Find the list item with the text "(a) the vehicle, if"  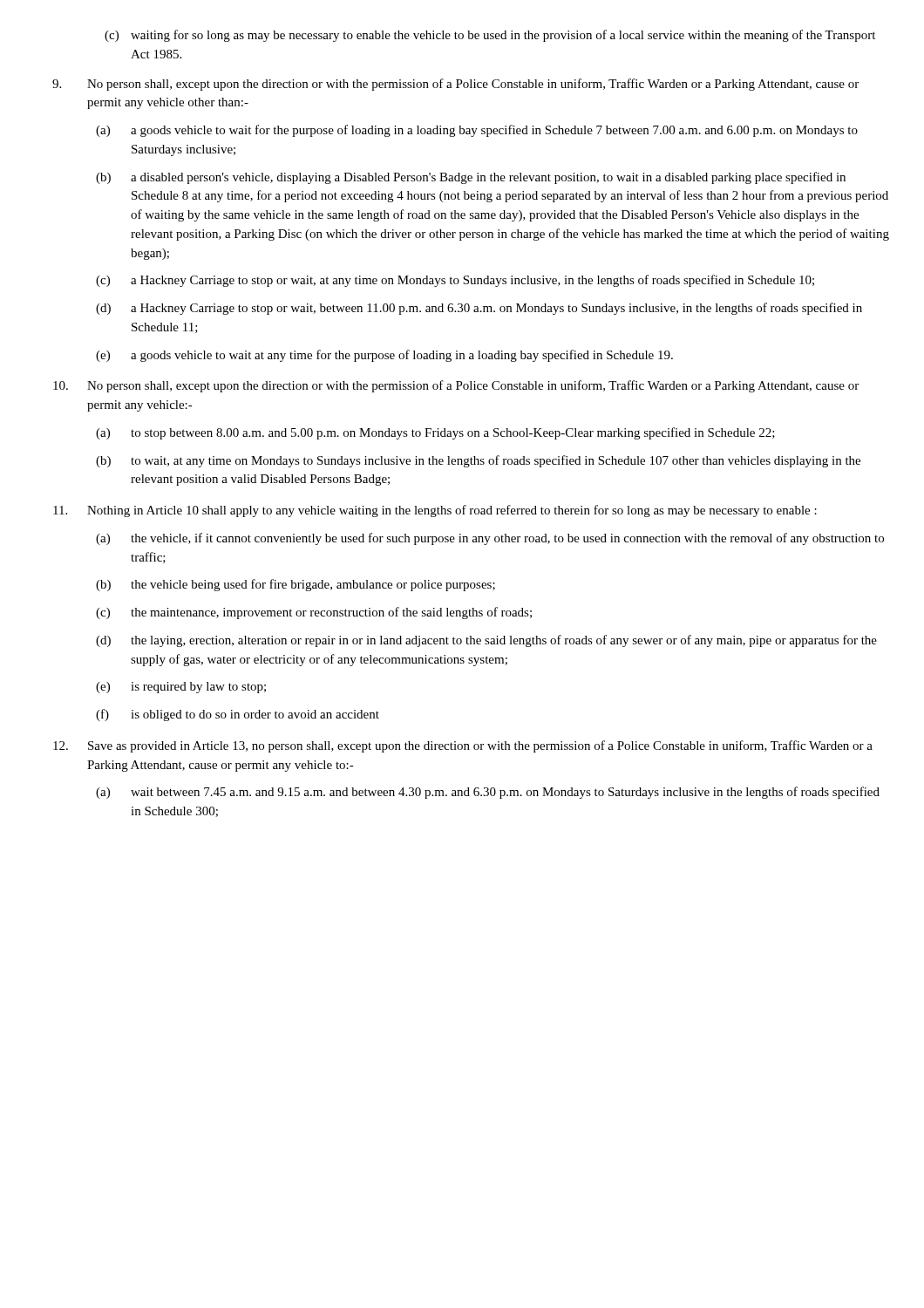click(x=493, y=548)
